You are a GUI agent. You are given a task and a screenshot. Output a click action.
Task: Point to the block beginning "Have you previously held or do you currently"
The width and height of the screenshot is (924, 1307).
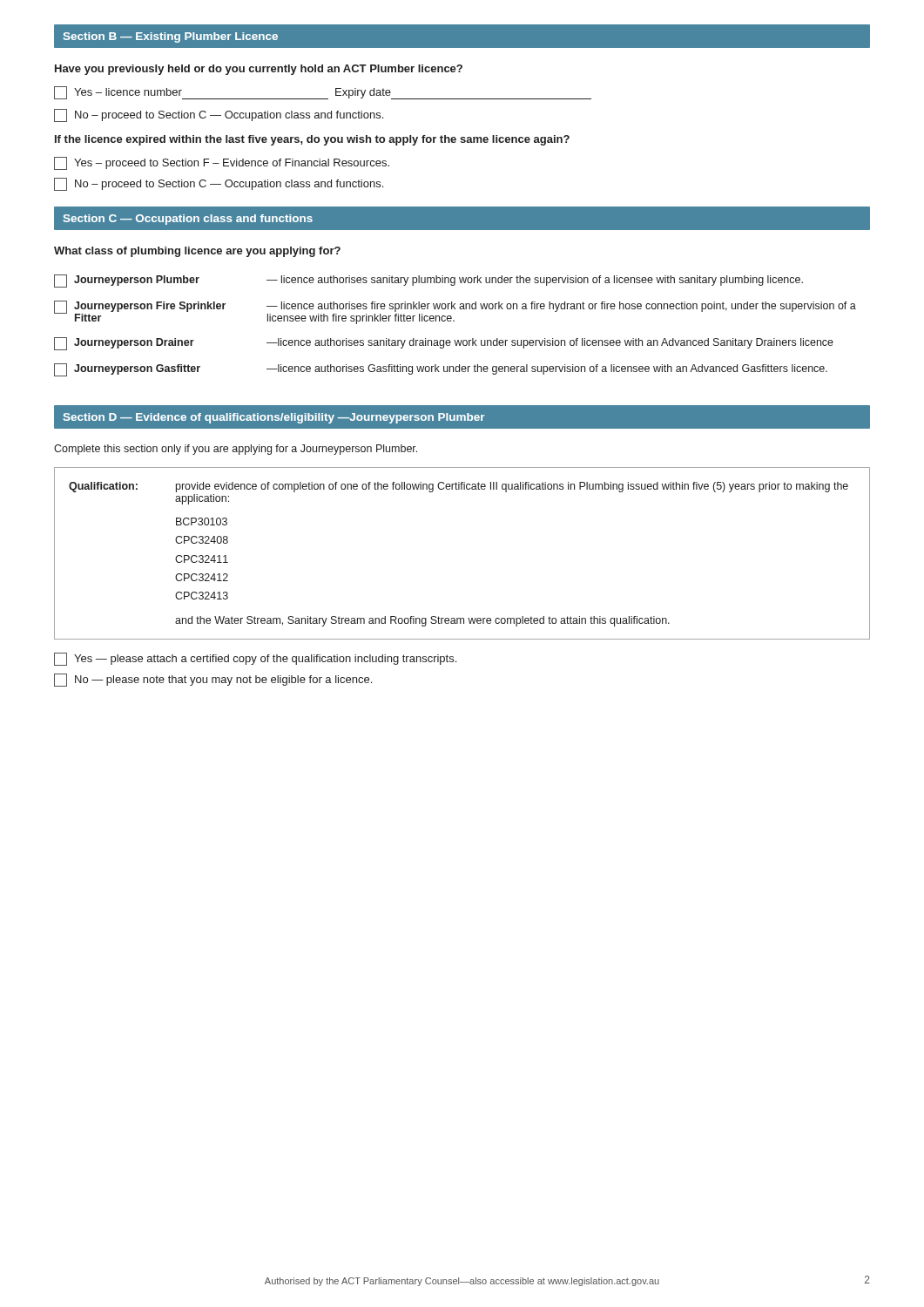[x=259, y=68]
